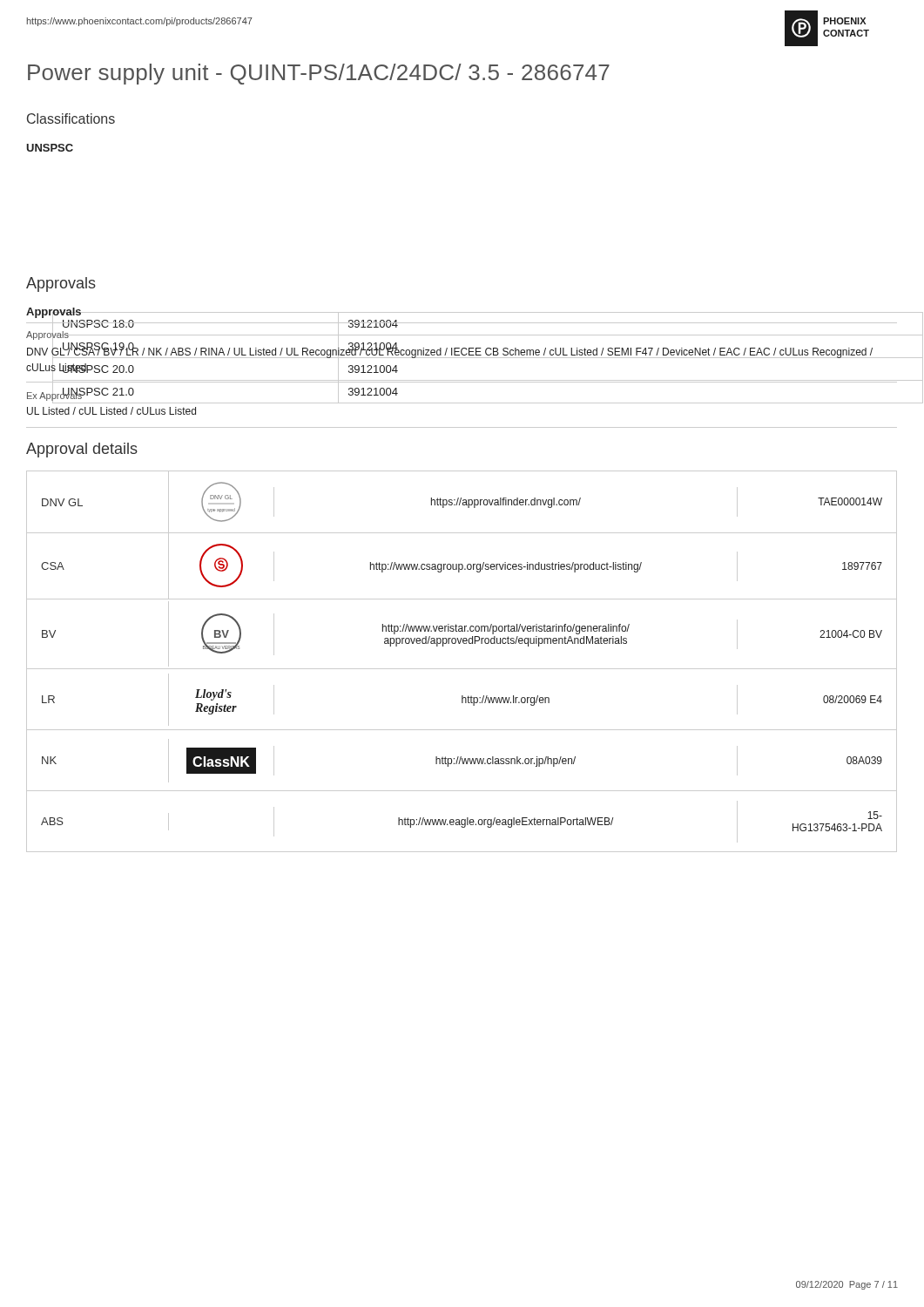Find the text block with the text "DNV GL / CSA / BV / LR"

click(x=449, y=360)
